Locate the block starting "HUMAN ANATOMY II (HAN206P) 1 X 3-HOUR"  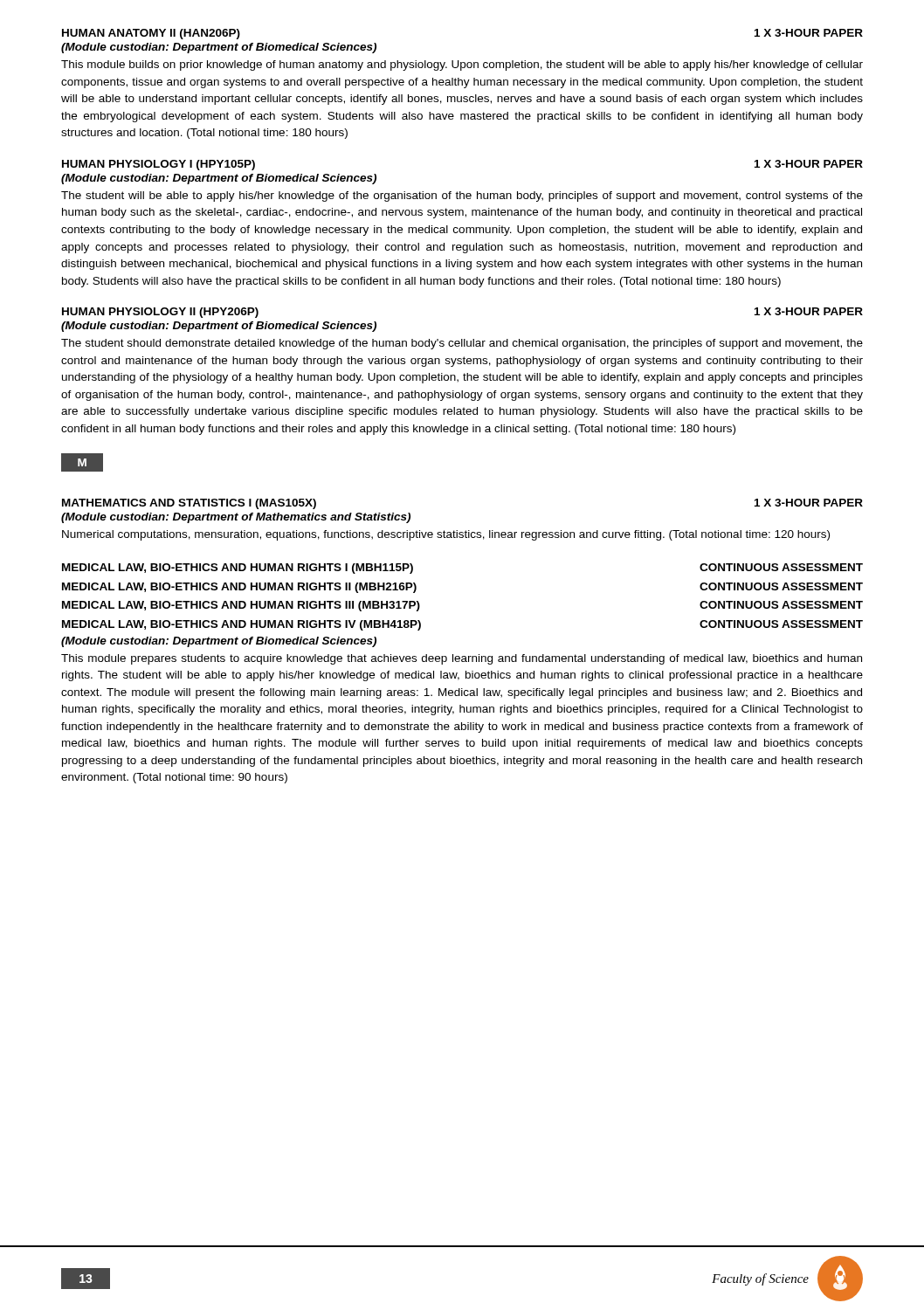point(153,34)
